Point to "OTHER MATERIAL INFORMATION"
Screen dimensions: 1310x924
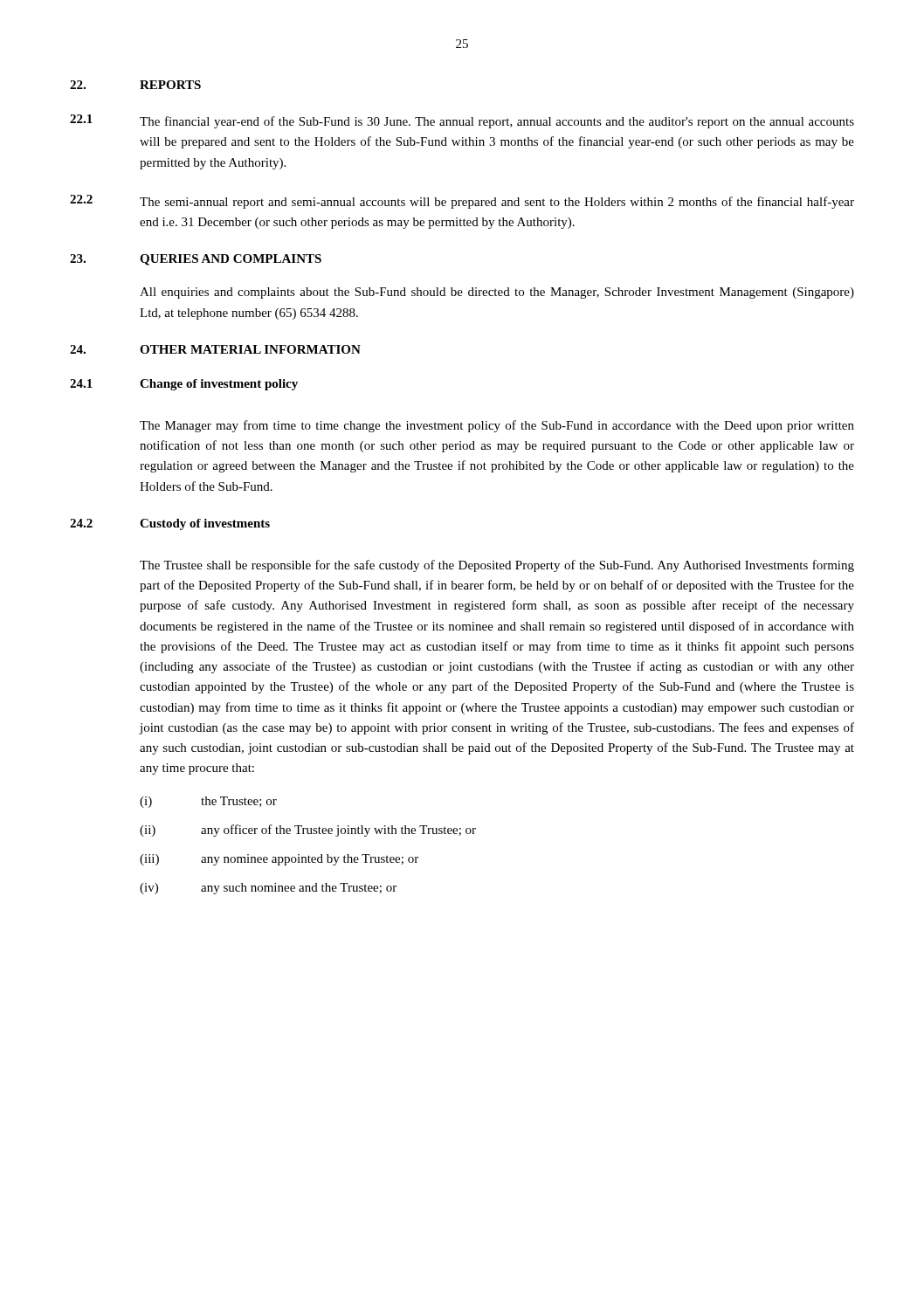(x=250, y=349)
